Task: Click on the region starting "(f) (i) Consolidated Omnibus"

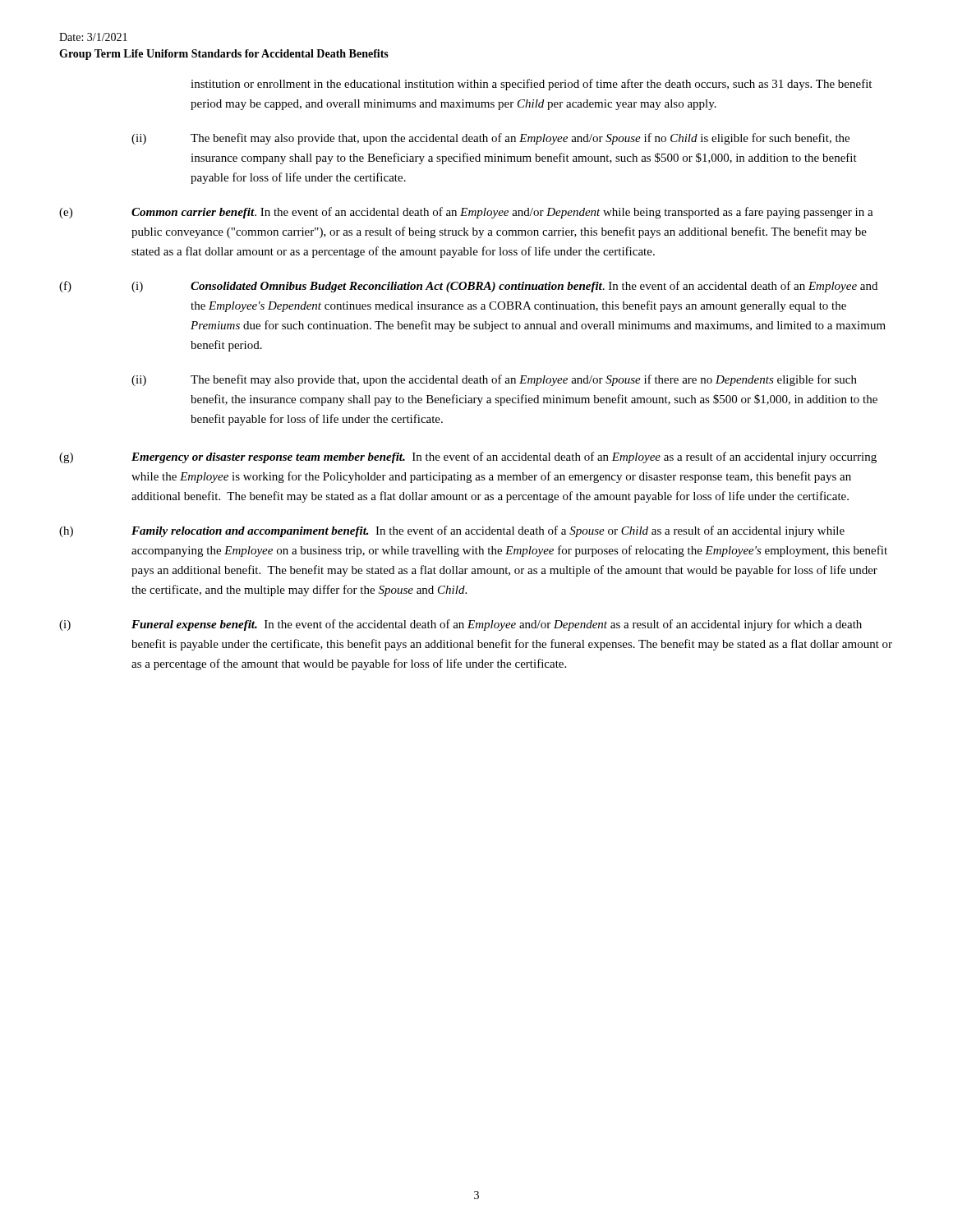Action: point(468,287)
